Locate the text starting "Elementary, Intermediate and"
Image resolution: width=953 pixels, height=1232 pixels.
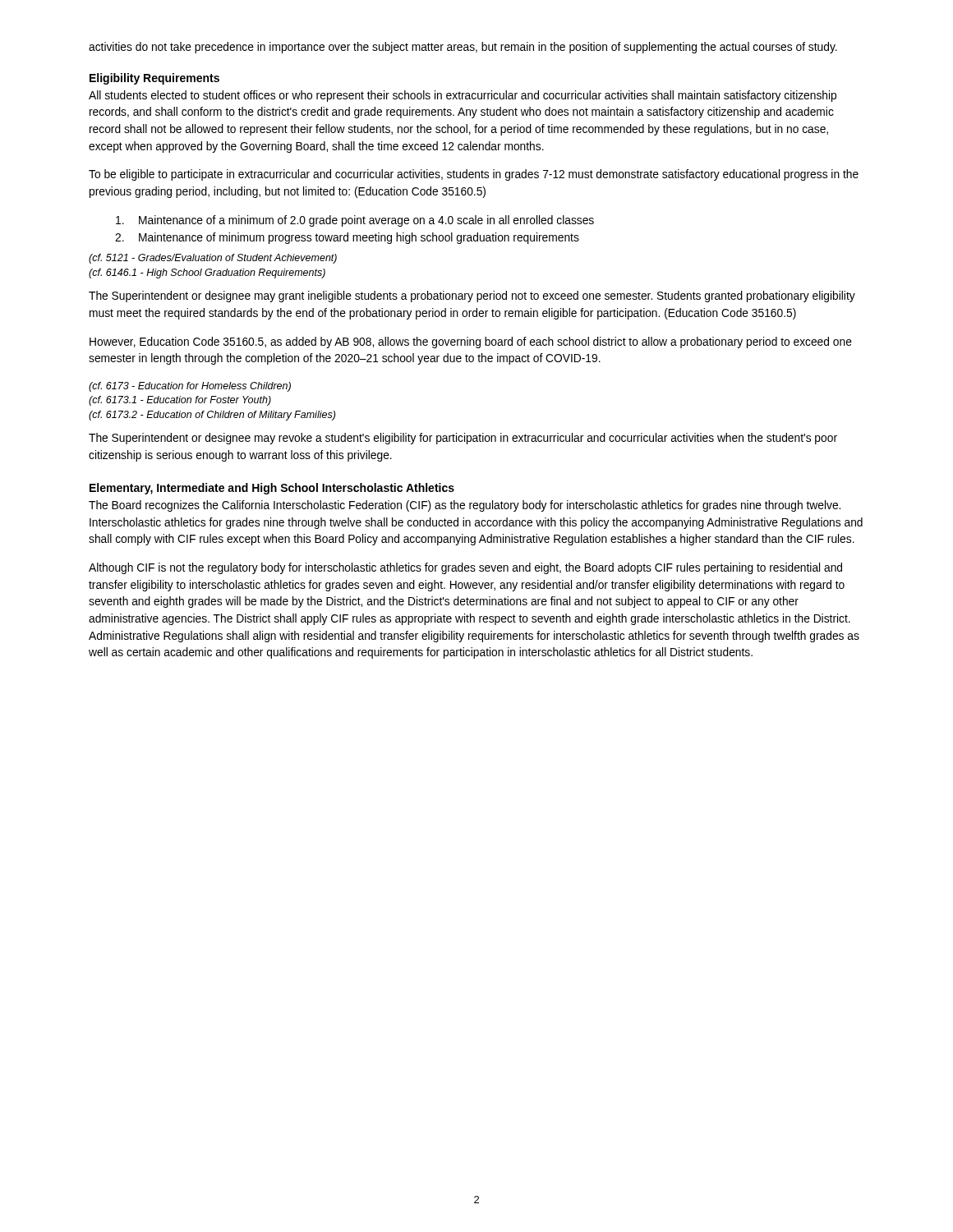point(272,488)
